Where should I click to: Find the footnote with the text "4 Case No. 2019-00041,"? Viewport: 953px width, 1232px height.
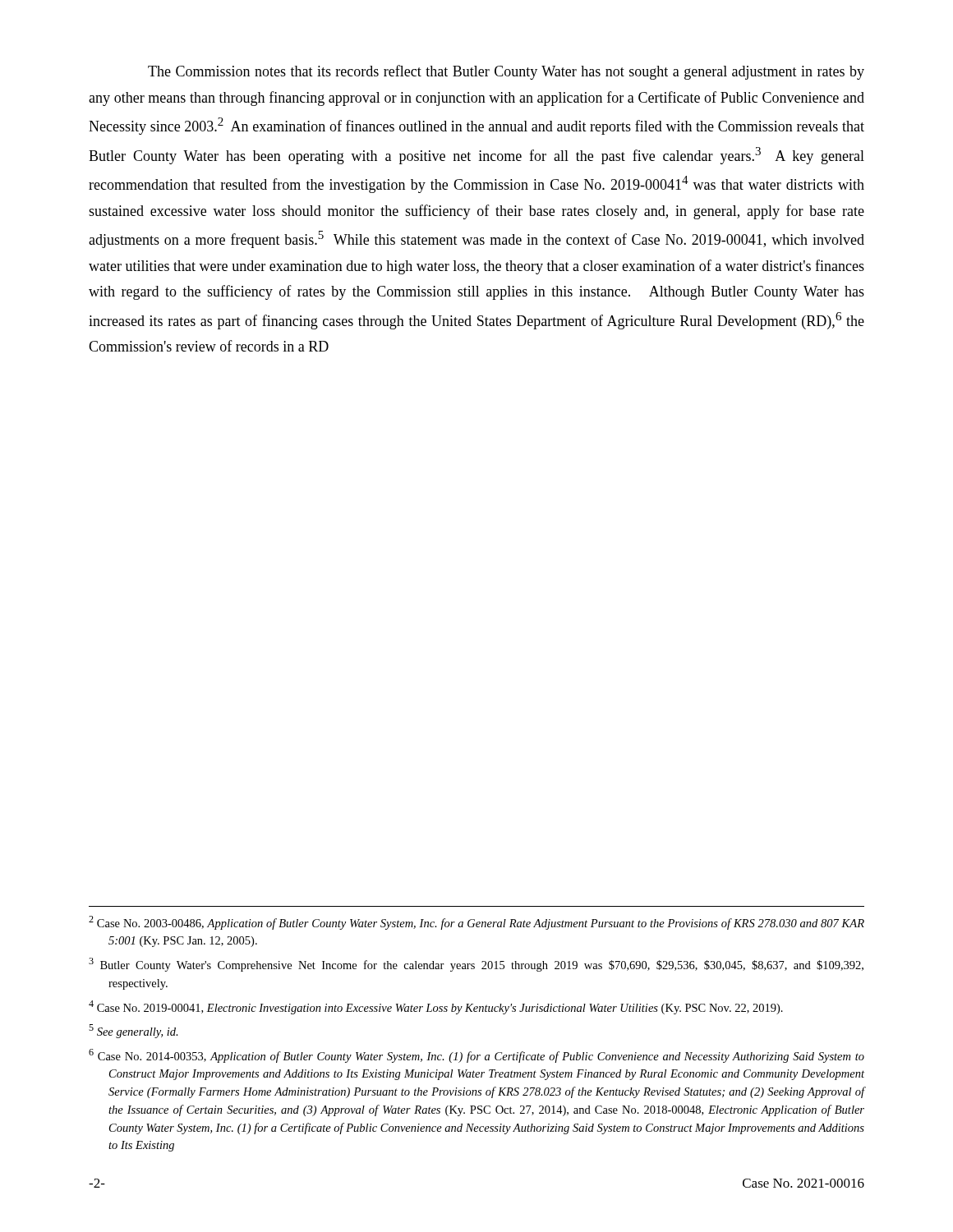[x=436, y=1006]
